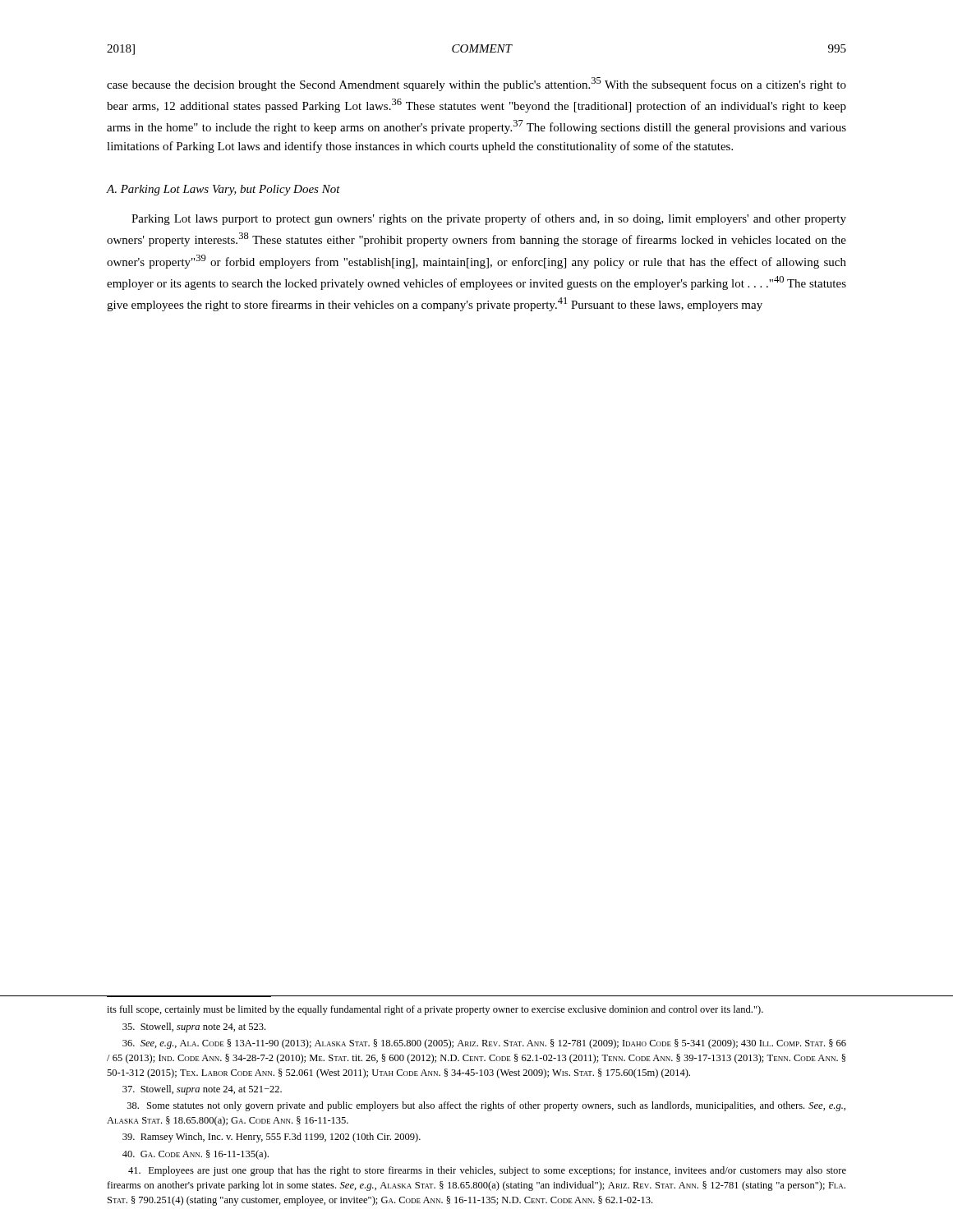
Task: Select the text starting "case because the decision brought"
Action: pyautogui.click(x=476, y=114)
